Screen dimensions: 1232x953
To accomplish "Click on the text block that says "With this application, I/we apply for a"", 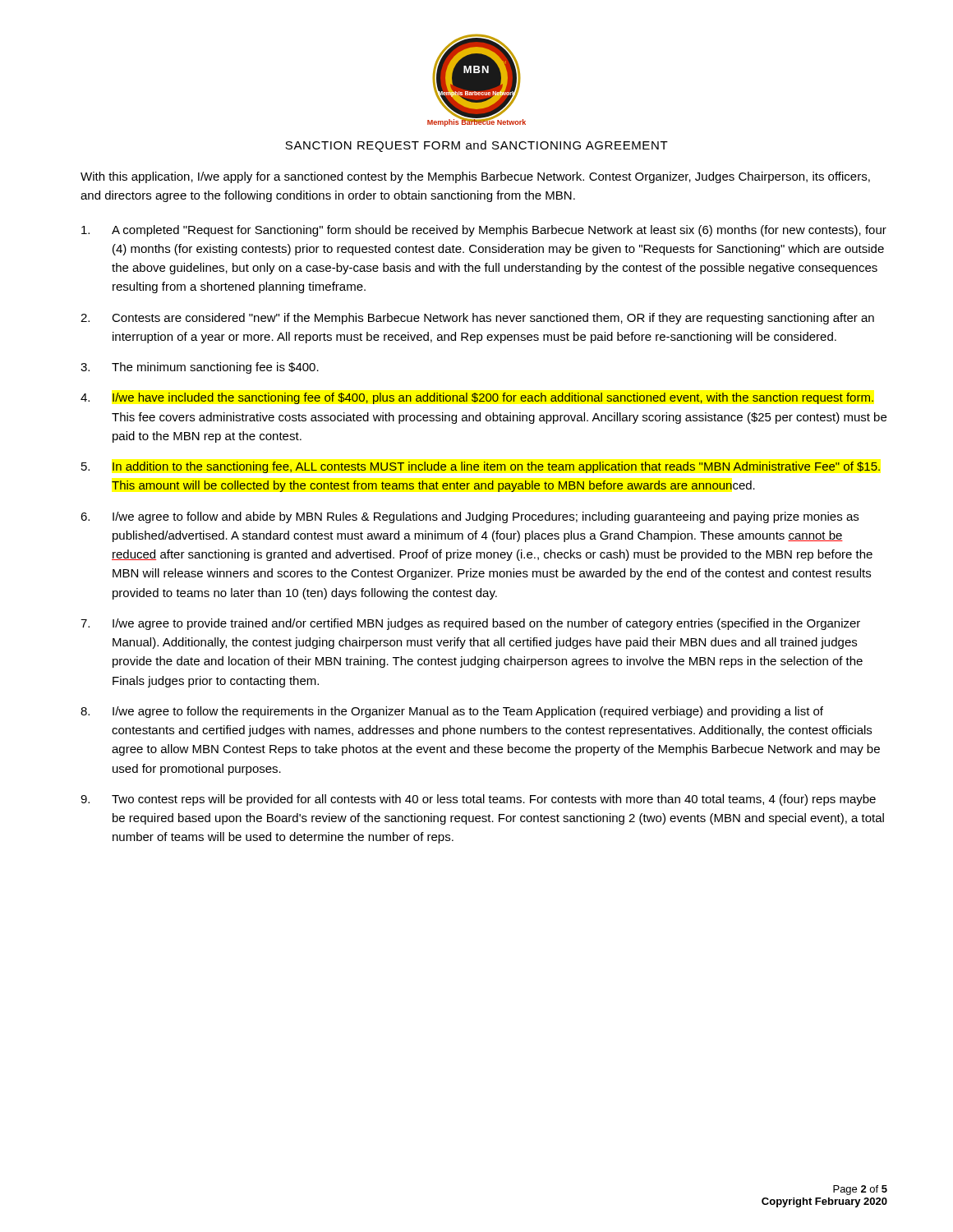I will pyautogui.click(x=476, y=186).
